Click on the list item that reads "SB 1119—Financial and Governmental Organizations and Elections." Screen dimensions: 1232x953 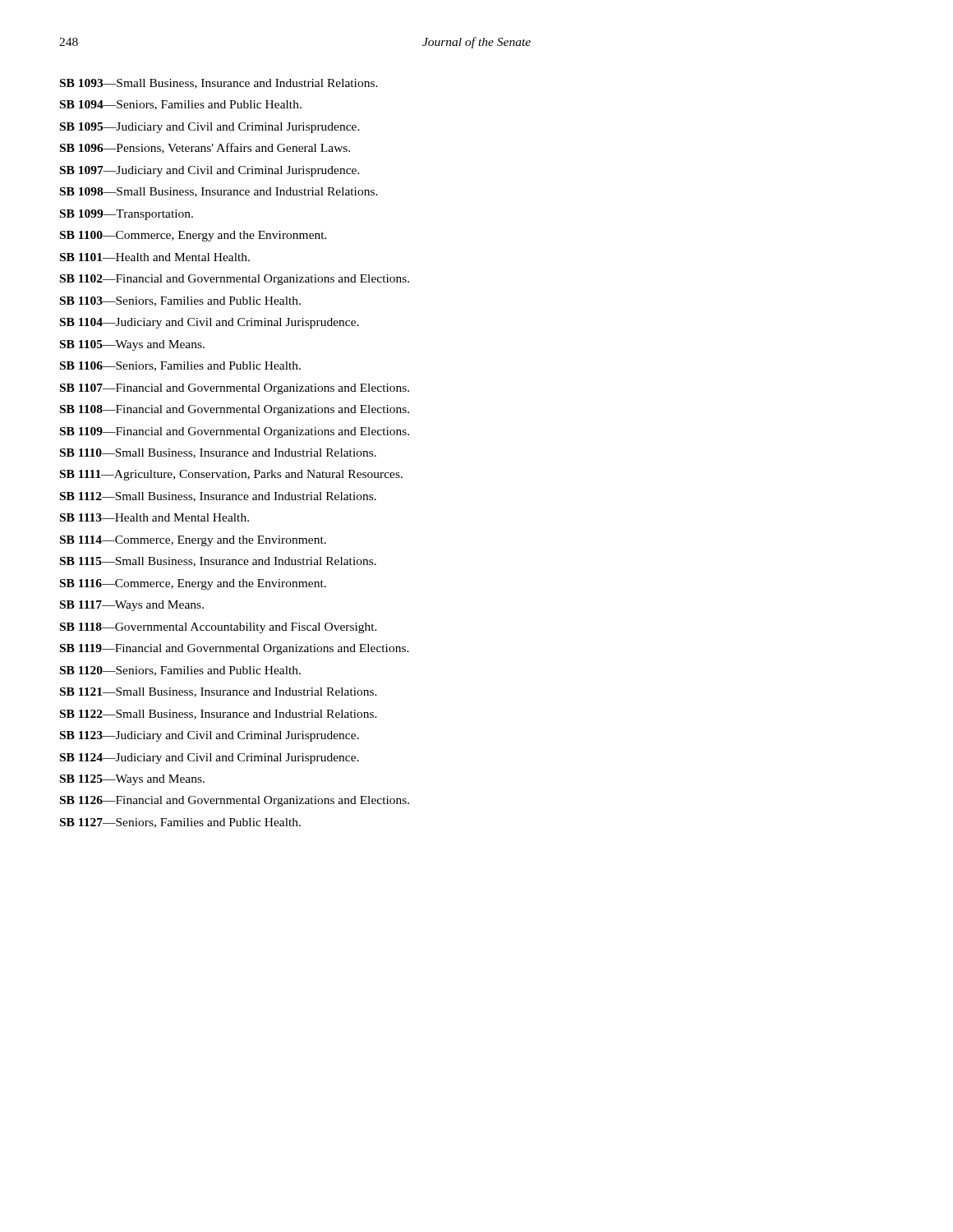(234, 648)
